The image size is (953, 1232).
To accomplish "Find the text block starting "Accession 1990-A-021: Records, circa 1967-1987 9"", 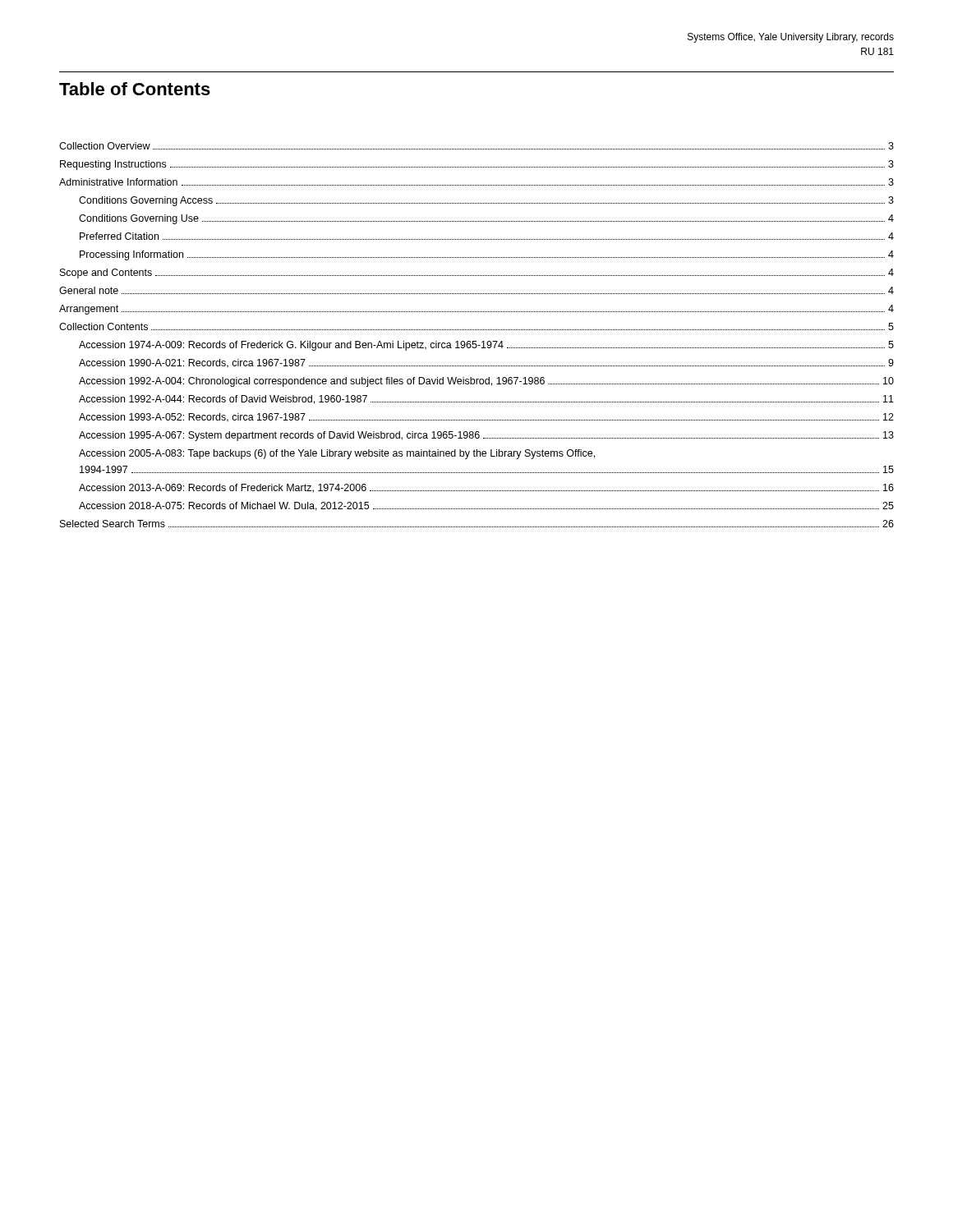I will 486,363.
